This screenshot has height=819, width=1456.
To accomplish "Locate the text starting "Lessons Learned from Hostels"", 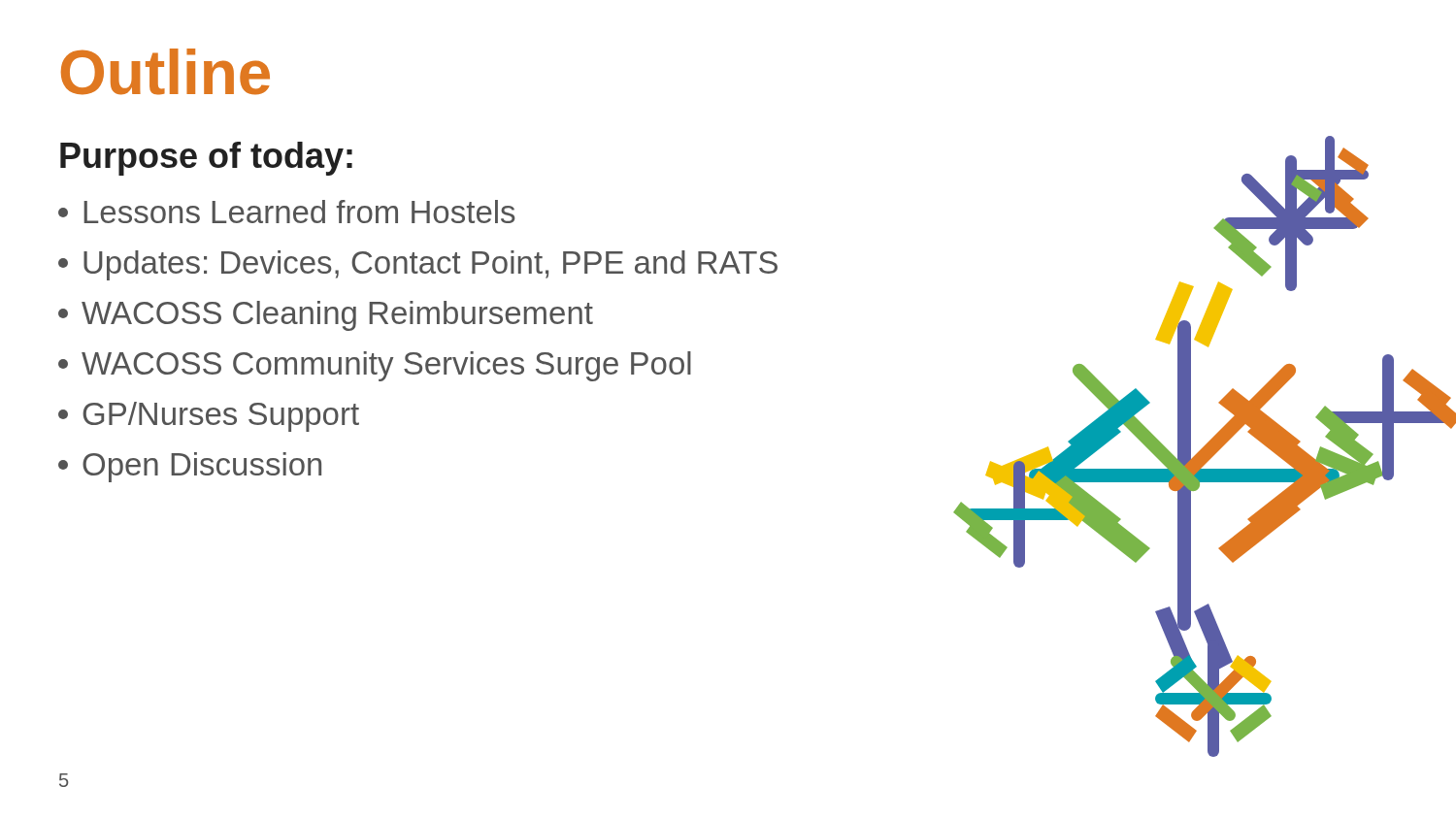I will pos(287,212).
